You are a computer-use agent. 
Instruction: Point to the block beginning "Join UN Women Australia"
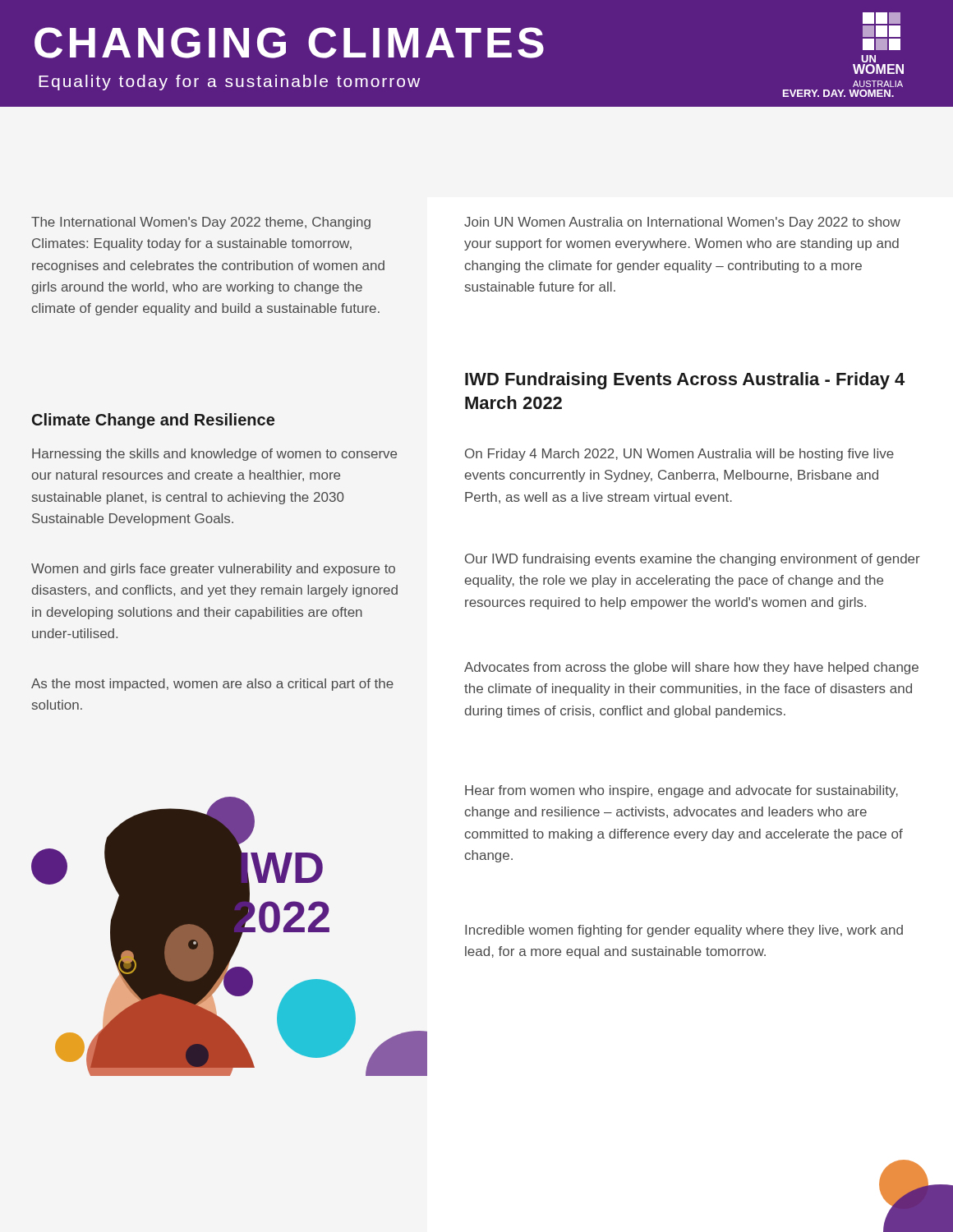point(682,255)
